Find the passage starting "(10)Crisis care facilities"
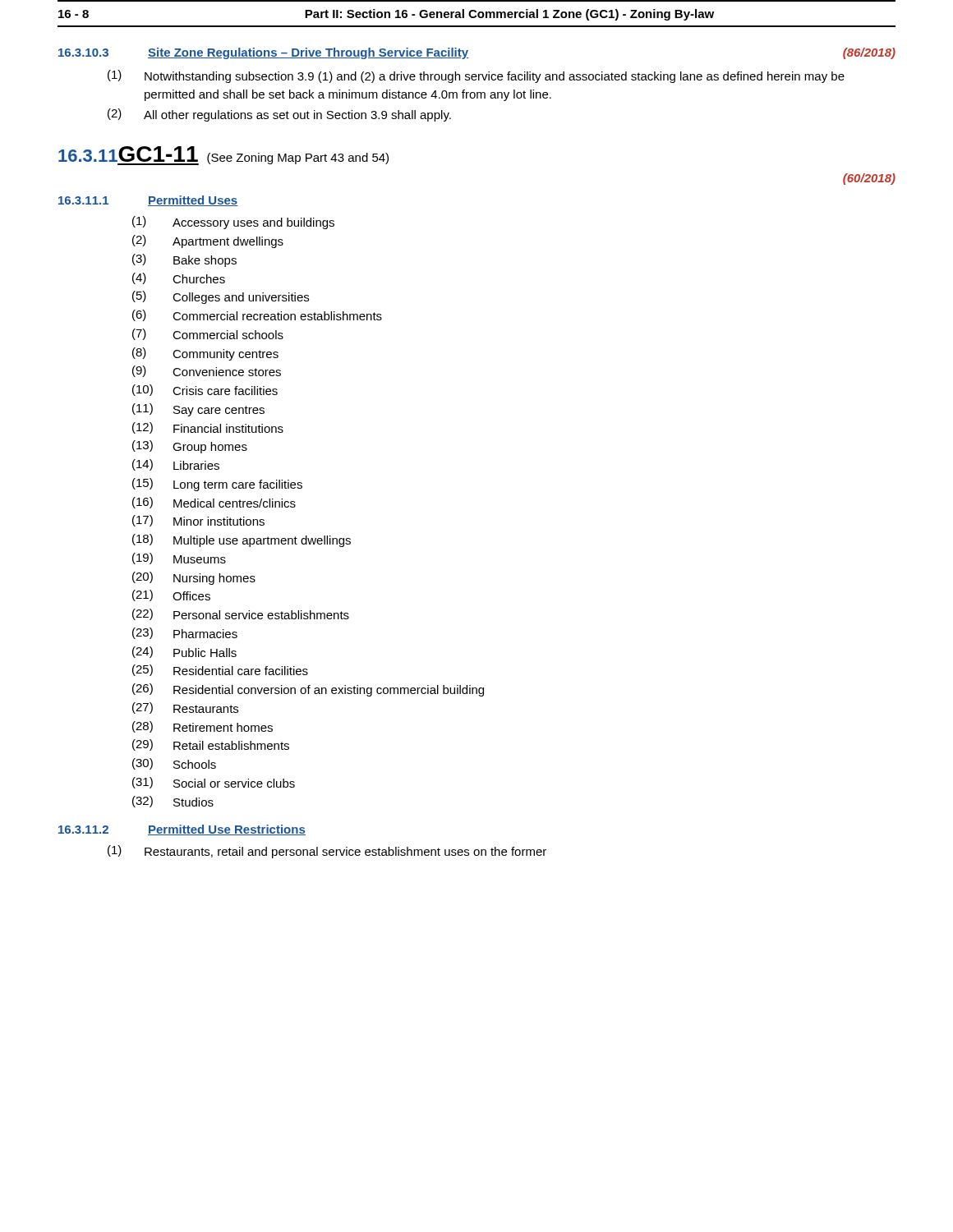 205,391
